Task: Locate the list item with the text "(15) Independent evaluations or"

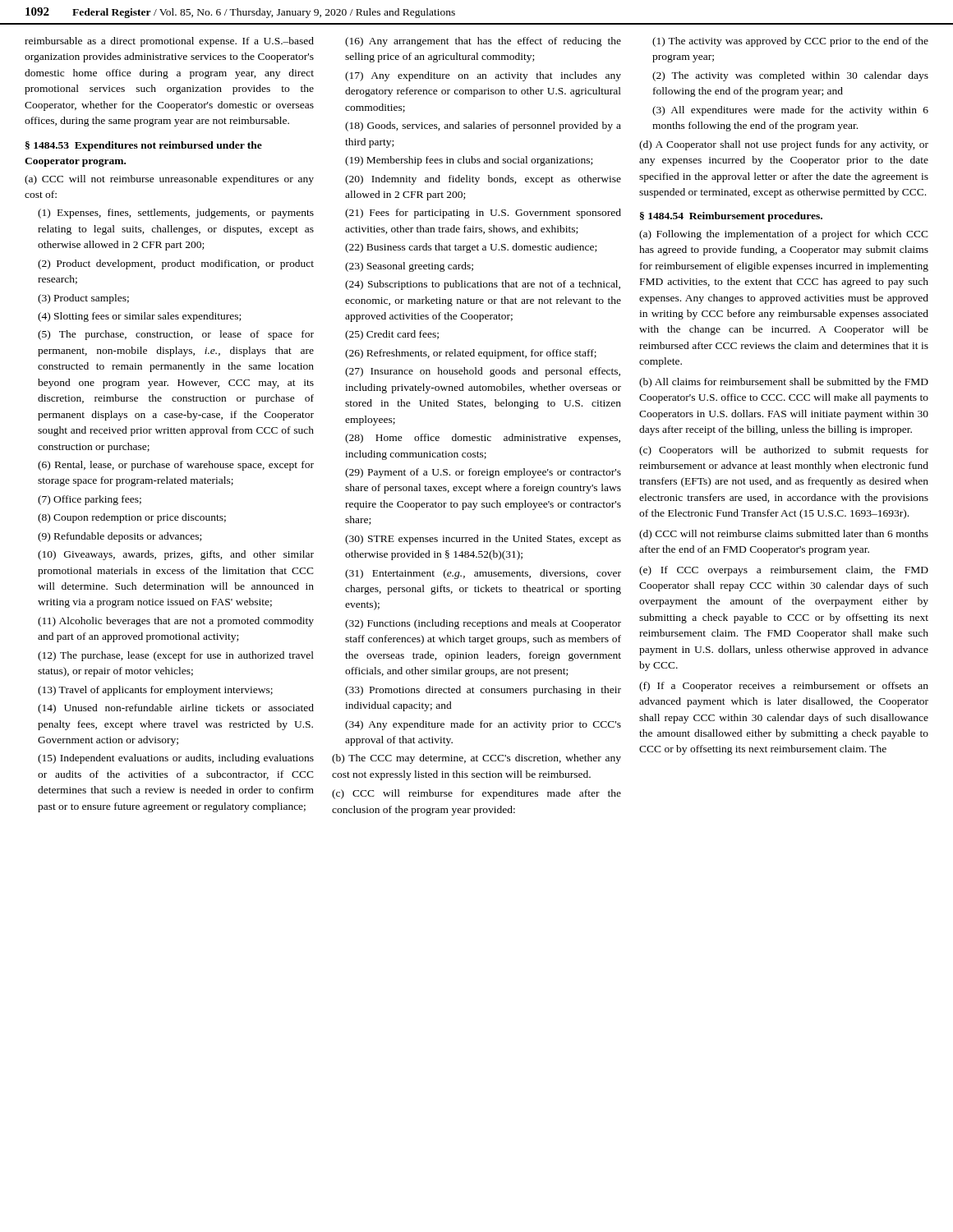Action: (x=176, y=782)
